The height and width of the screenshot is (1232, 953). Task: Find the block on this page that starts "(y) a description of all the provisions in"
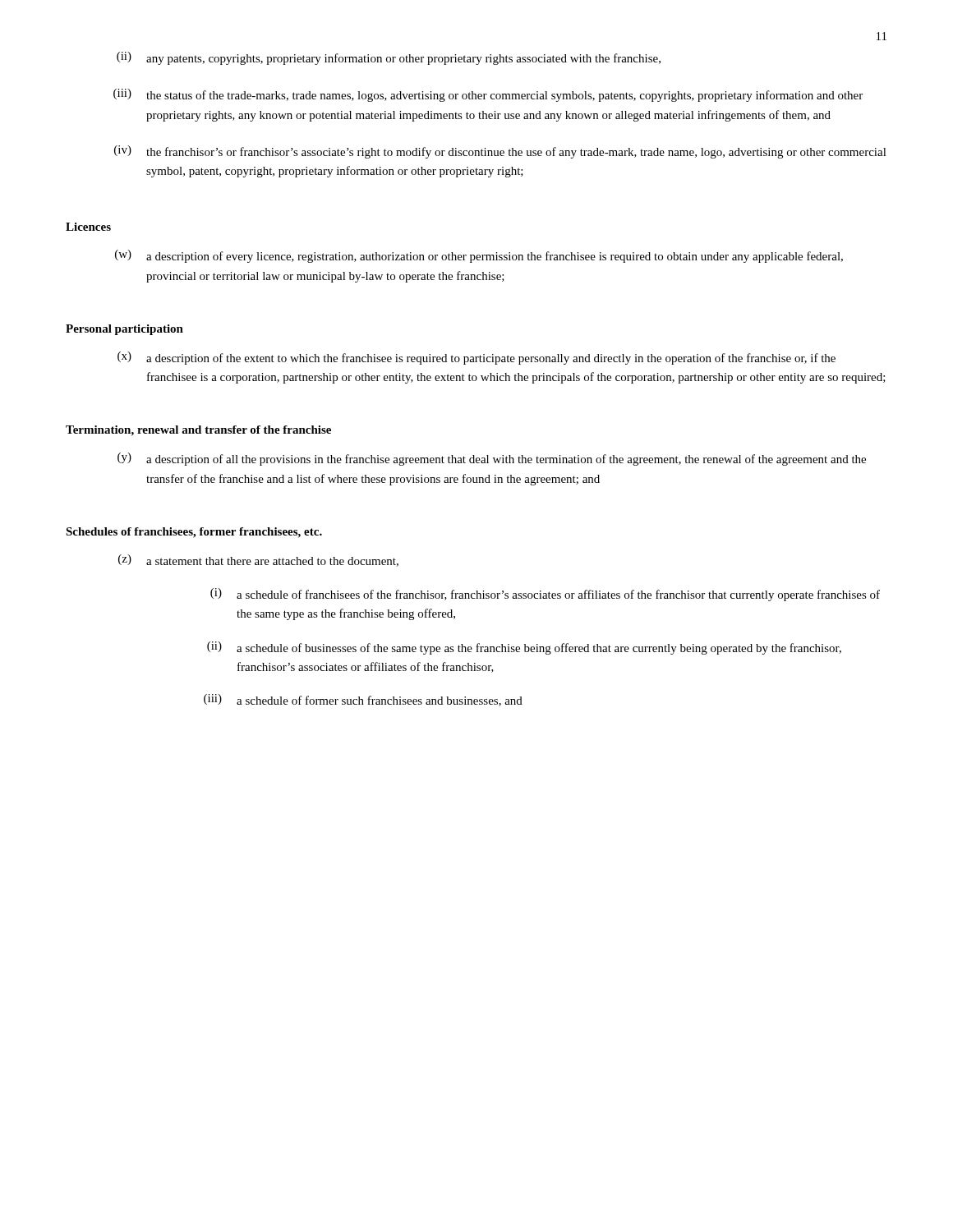pyautogui.click(x=476, y=469)
